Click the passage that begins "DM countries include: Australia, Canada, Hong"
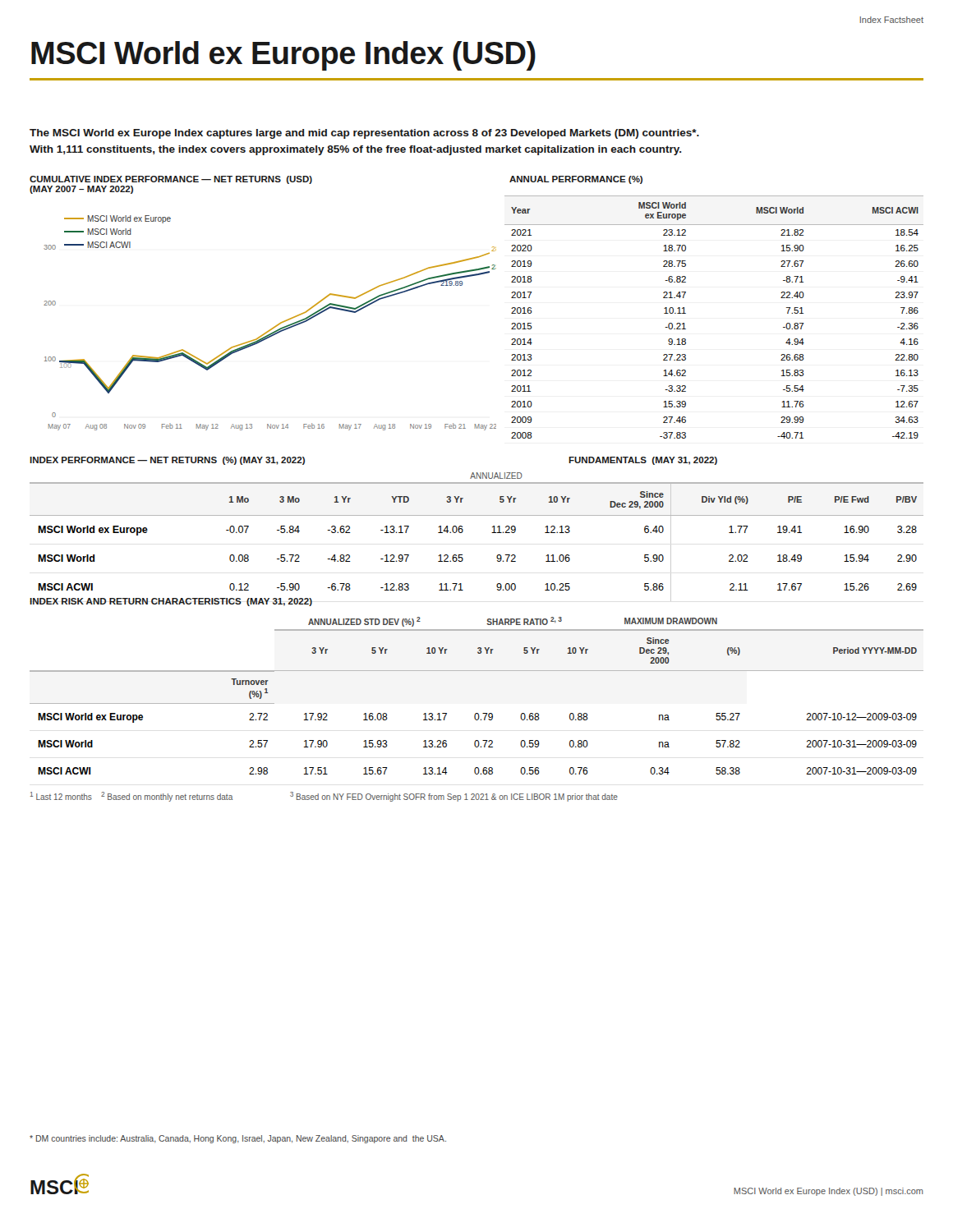Viewport: 953px width, 1232px height. 238,1138
